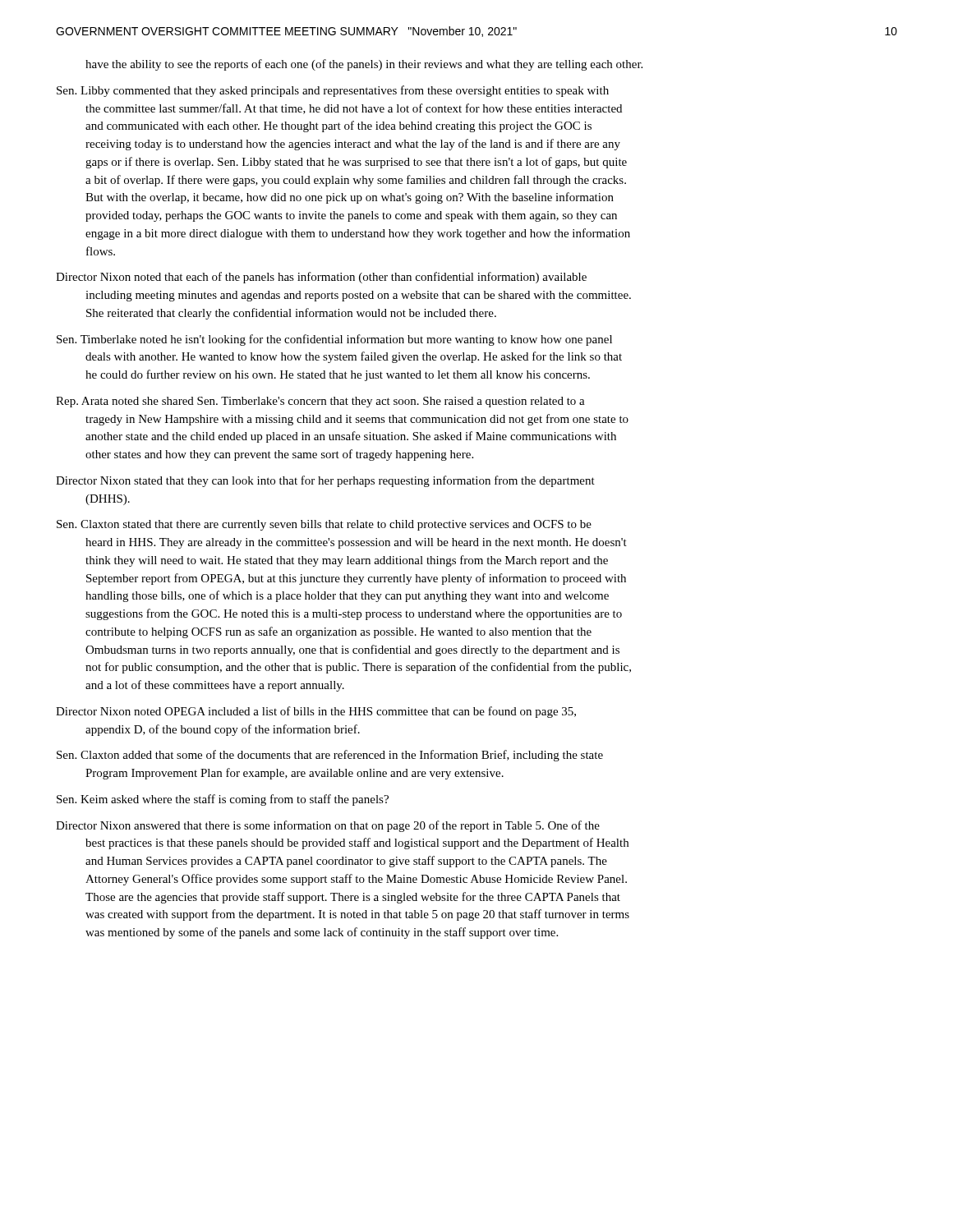The width and height of the screenshot is (953, 1232).
Task: Click on the text block containing "Director Nixon answered that"
Action: pos(343,879)
